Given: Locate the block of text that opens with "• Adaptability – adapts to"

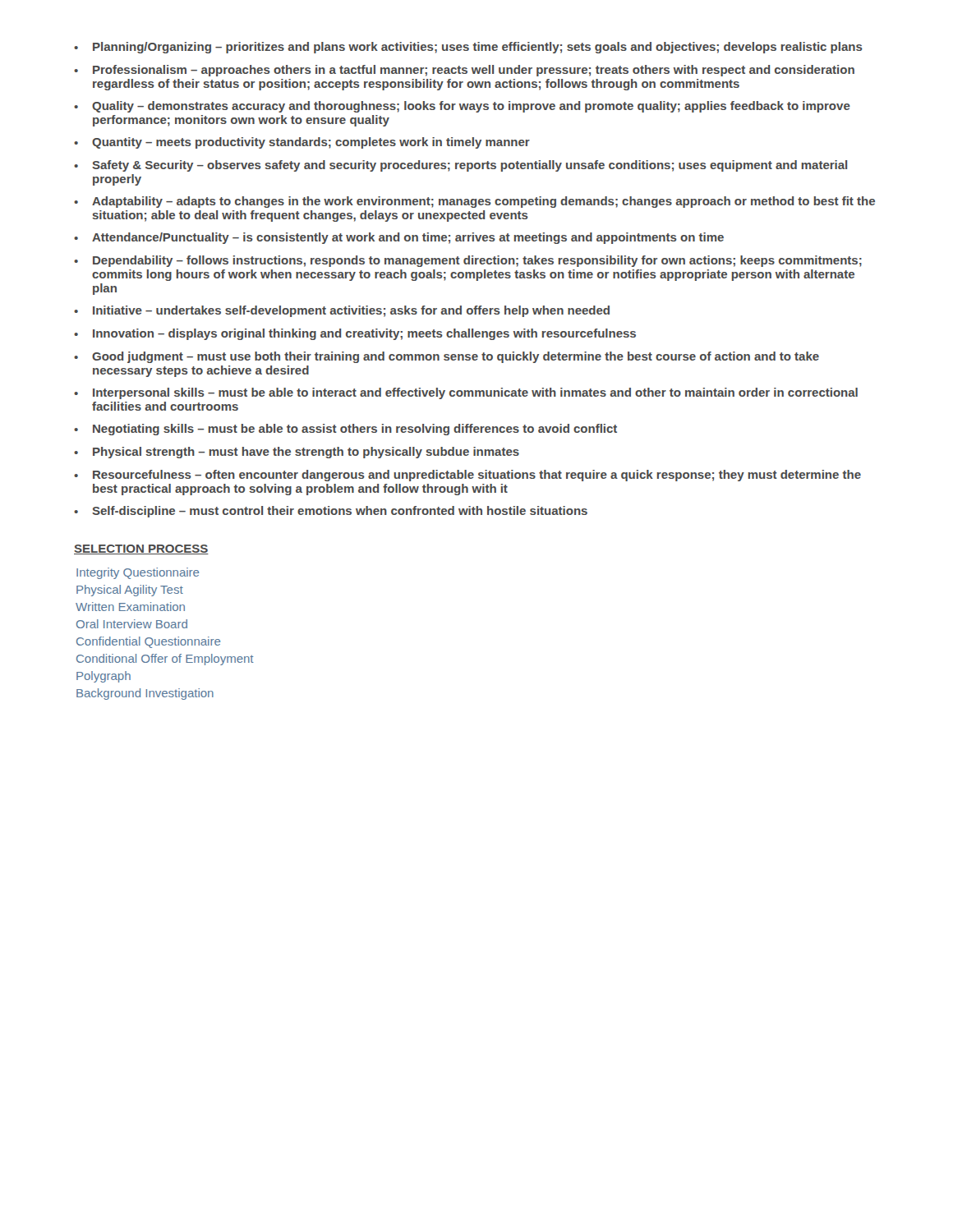Looking at the screenshot, I should click(476, 208).
